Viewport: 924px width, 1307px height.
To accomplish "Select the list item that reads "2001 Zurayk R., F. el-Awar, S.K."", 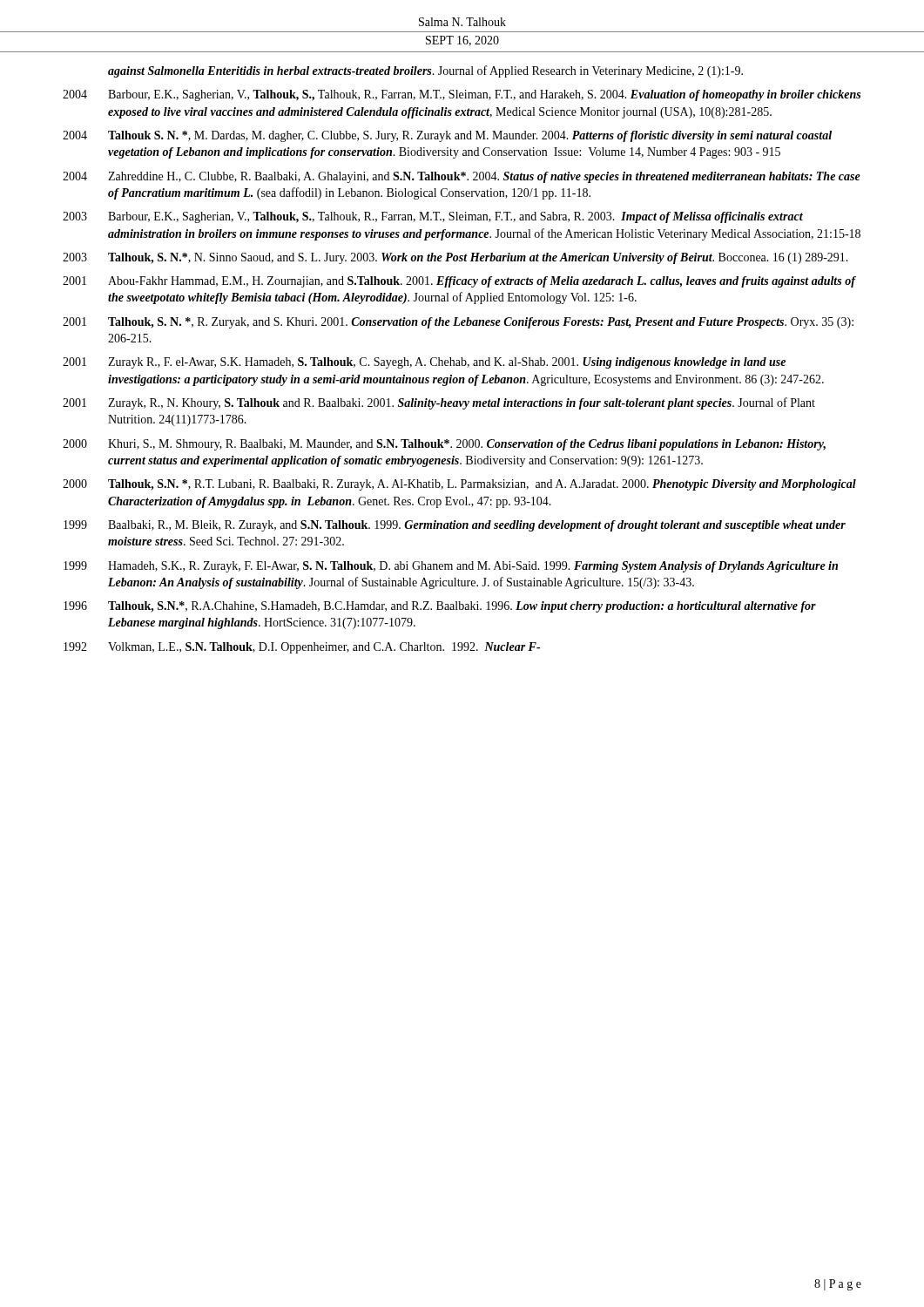I will [462, 371].
